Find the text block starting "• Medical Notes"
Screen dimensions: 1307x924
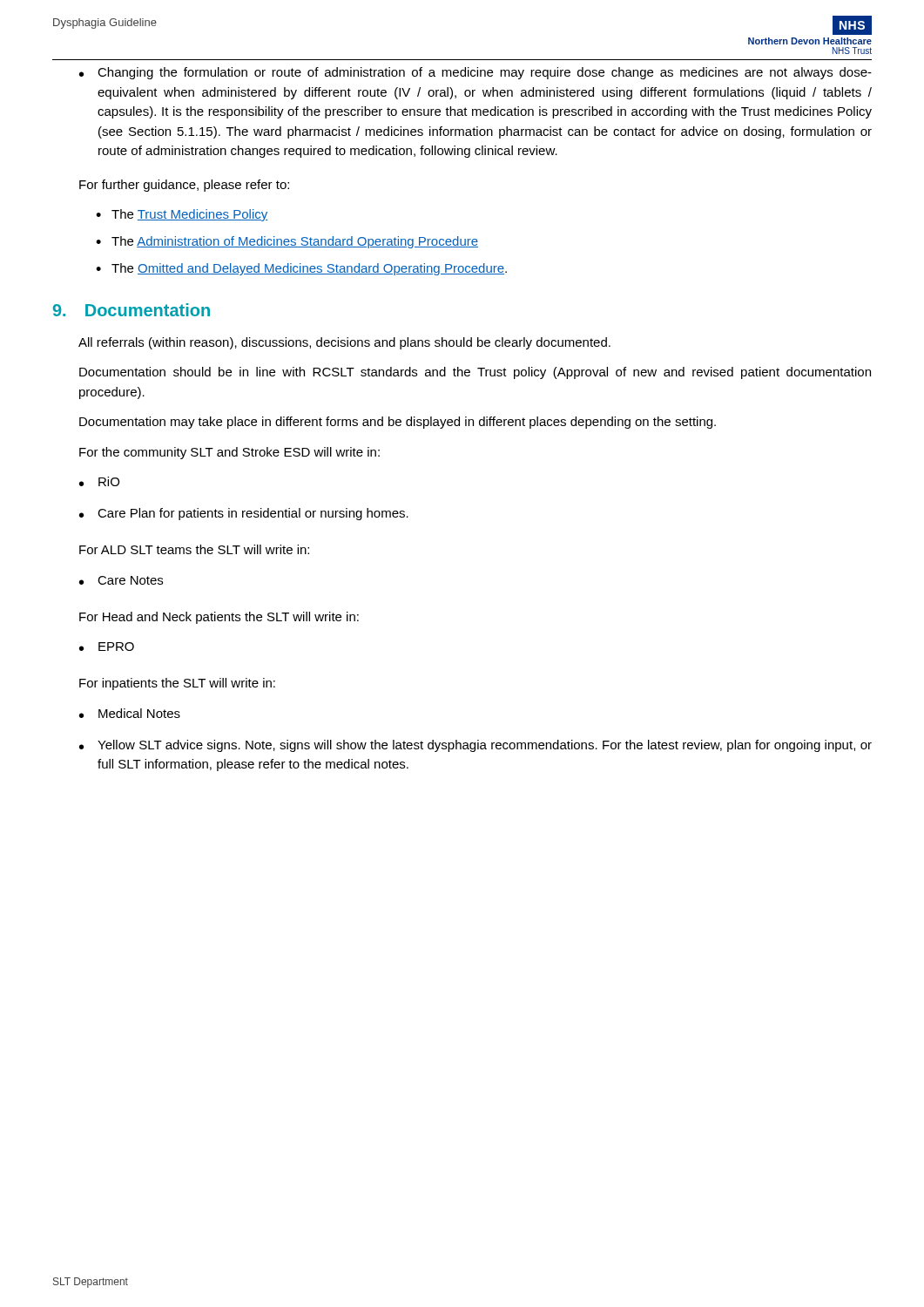coord(129,715)
